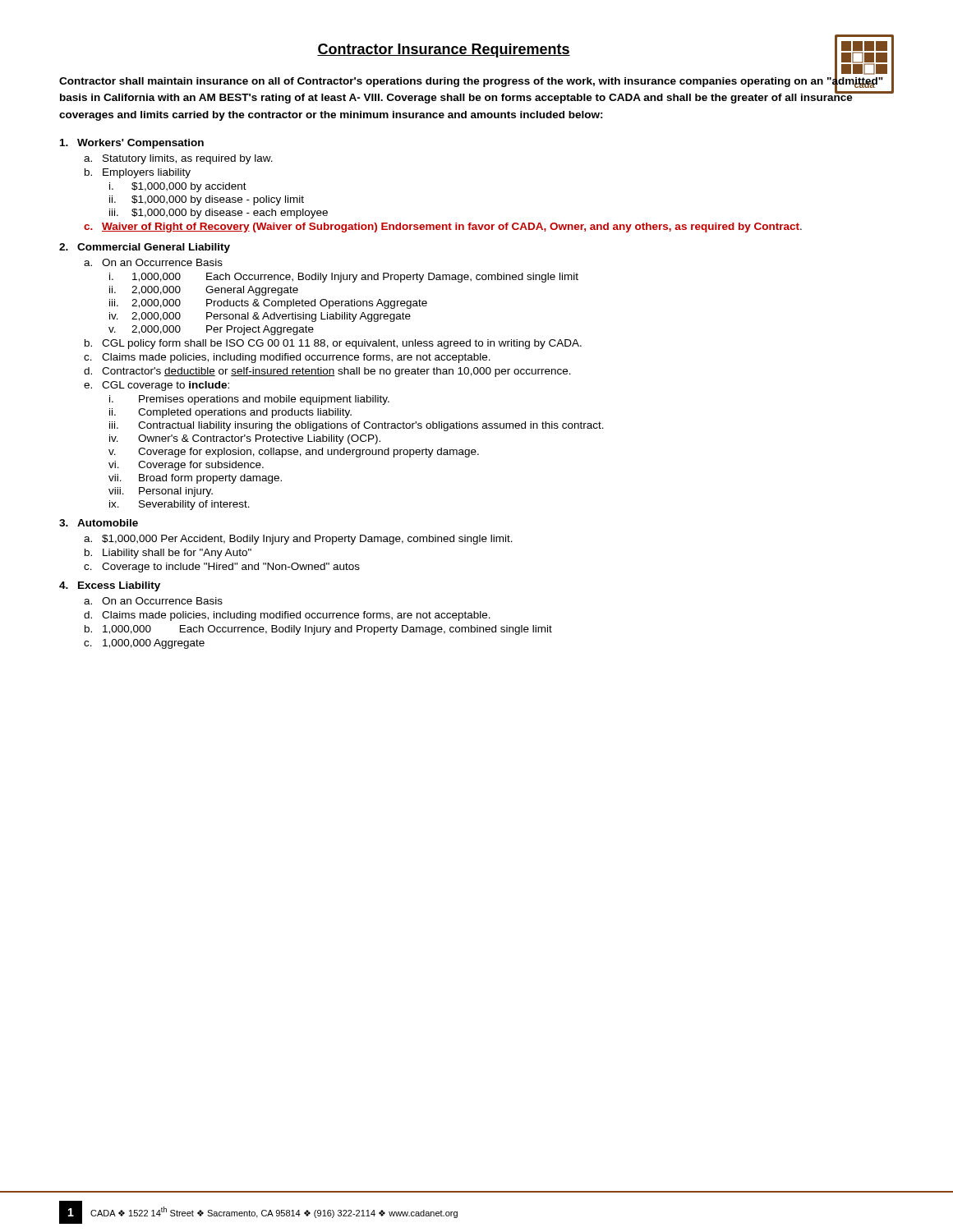Select the list item containing "2. Commercial General Liability"
953x1232 pixels.
(x=145, y=247)
